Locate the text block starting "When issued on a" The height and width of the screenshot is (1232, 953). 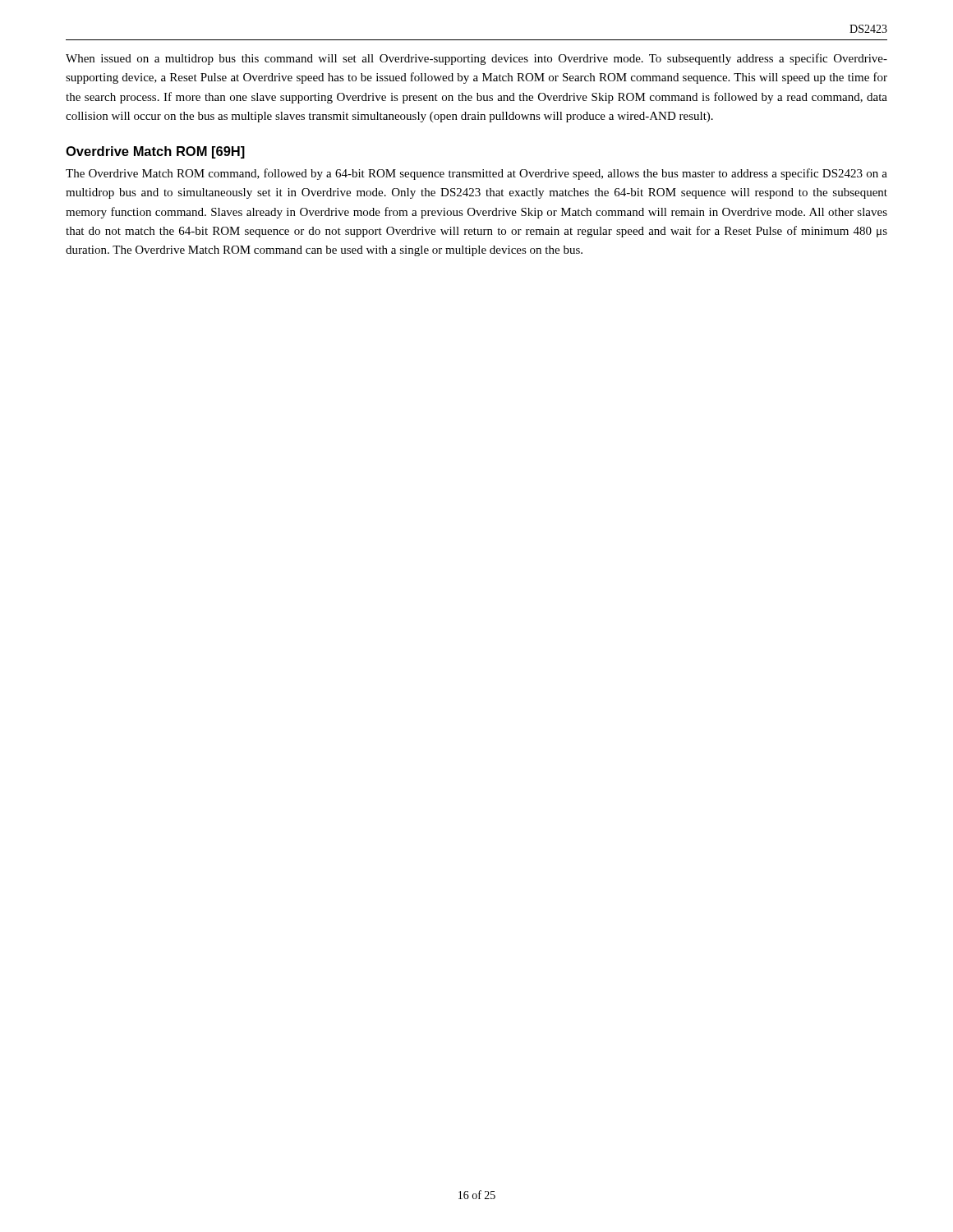coord(476,87)
